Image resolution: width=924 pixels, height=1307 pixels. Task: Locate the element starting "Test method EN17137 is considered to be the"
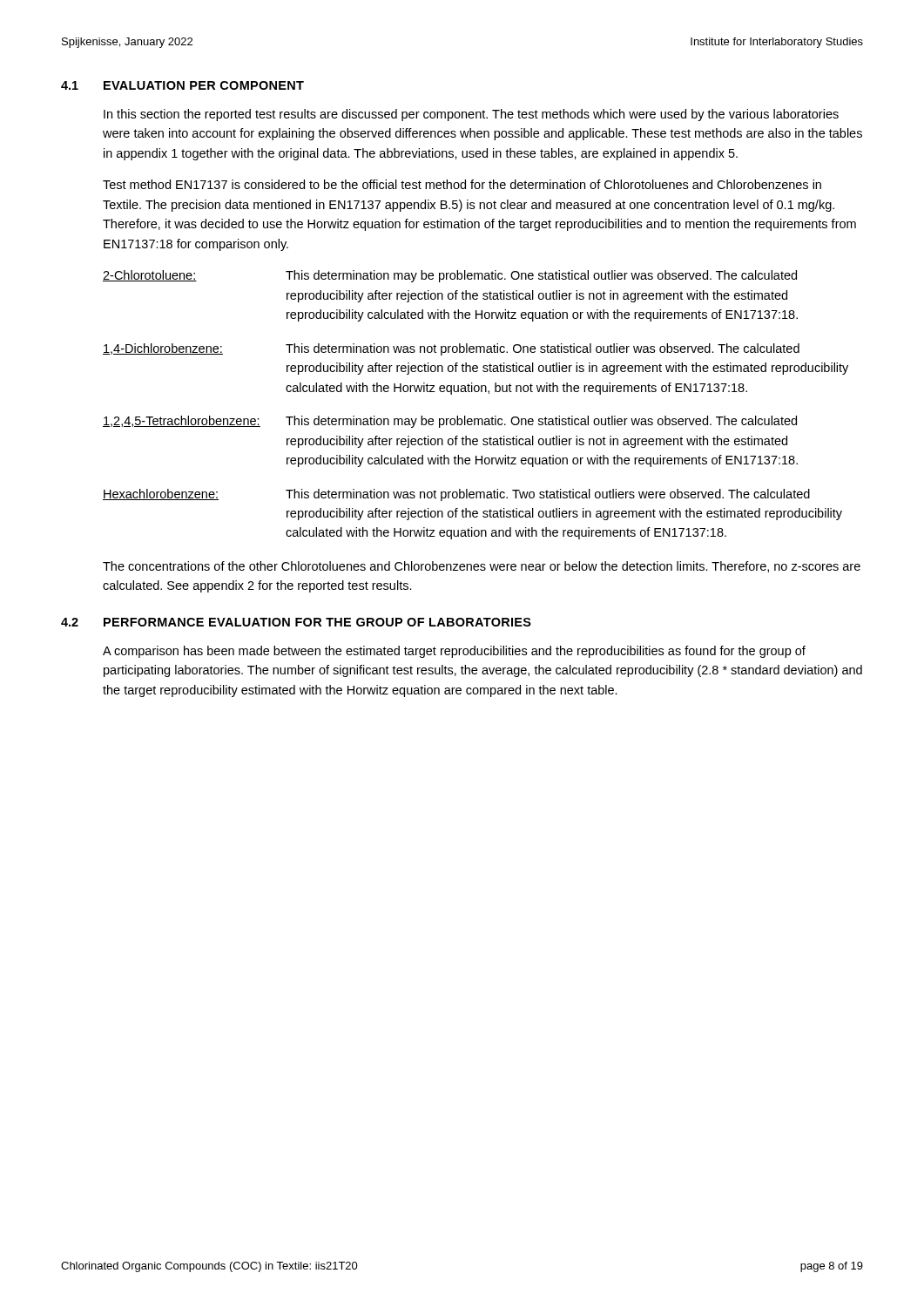[x=480, y=214]
